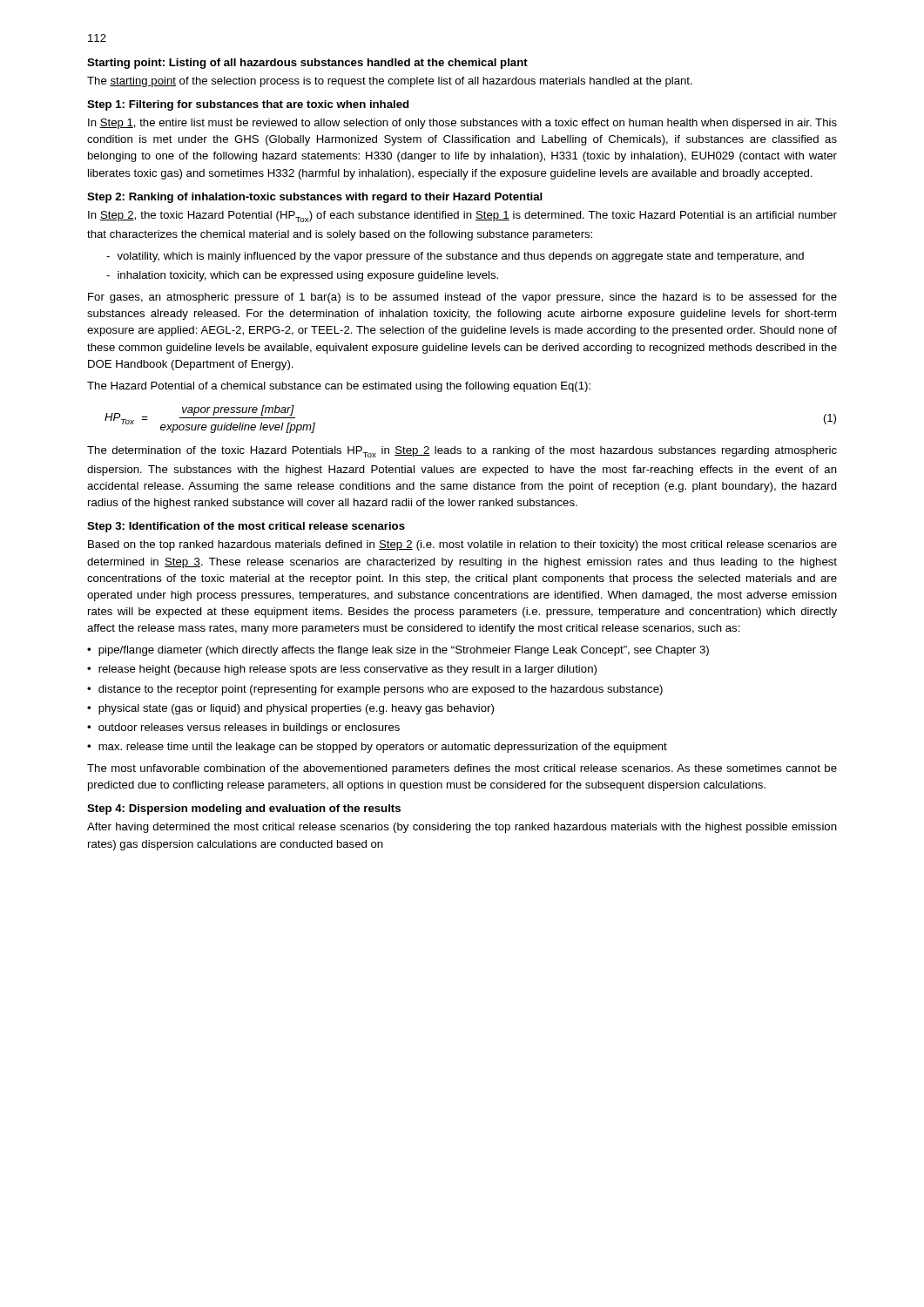Locate the text block that says "In Step 1, the entire list must be"
924x1307 pixels.
pyautogui.click(x=462, y=148)
